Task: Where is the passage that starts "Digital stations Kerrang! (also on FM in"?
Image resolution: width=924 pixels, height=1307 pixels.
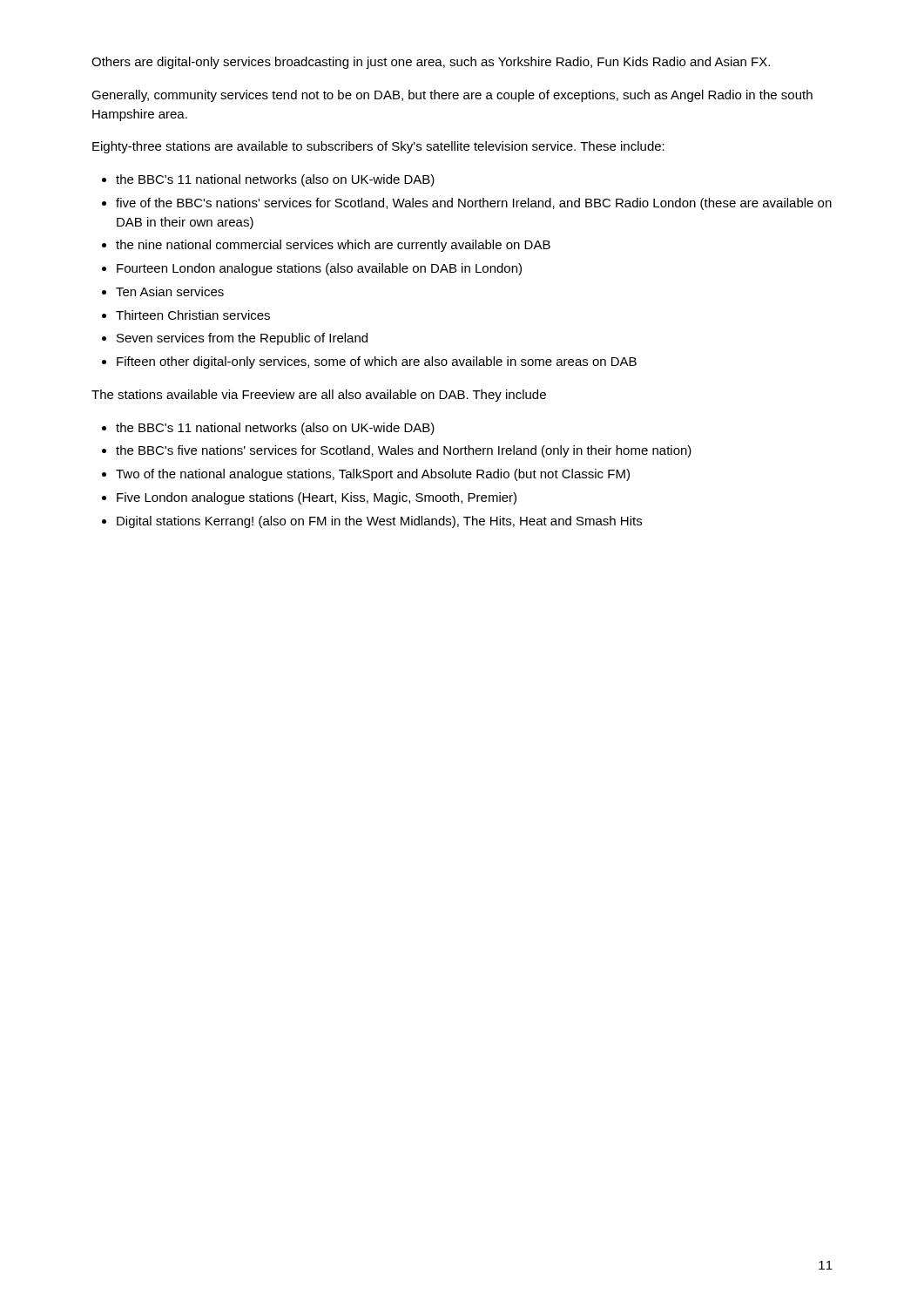Action: [x=379, y=520]
